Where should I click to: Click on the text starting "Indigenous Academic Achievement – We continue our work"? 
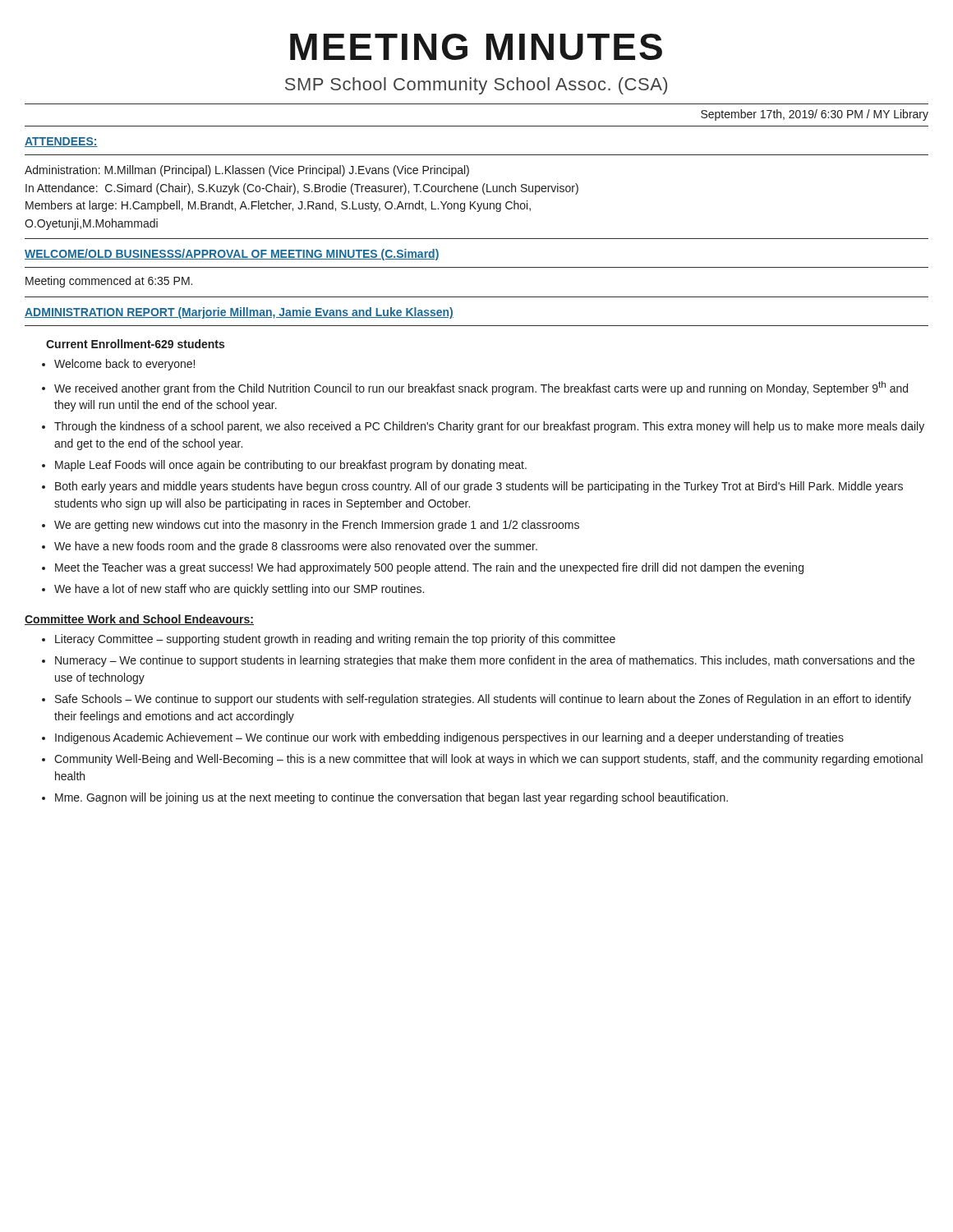click(449, 738)
